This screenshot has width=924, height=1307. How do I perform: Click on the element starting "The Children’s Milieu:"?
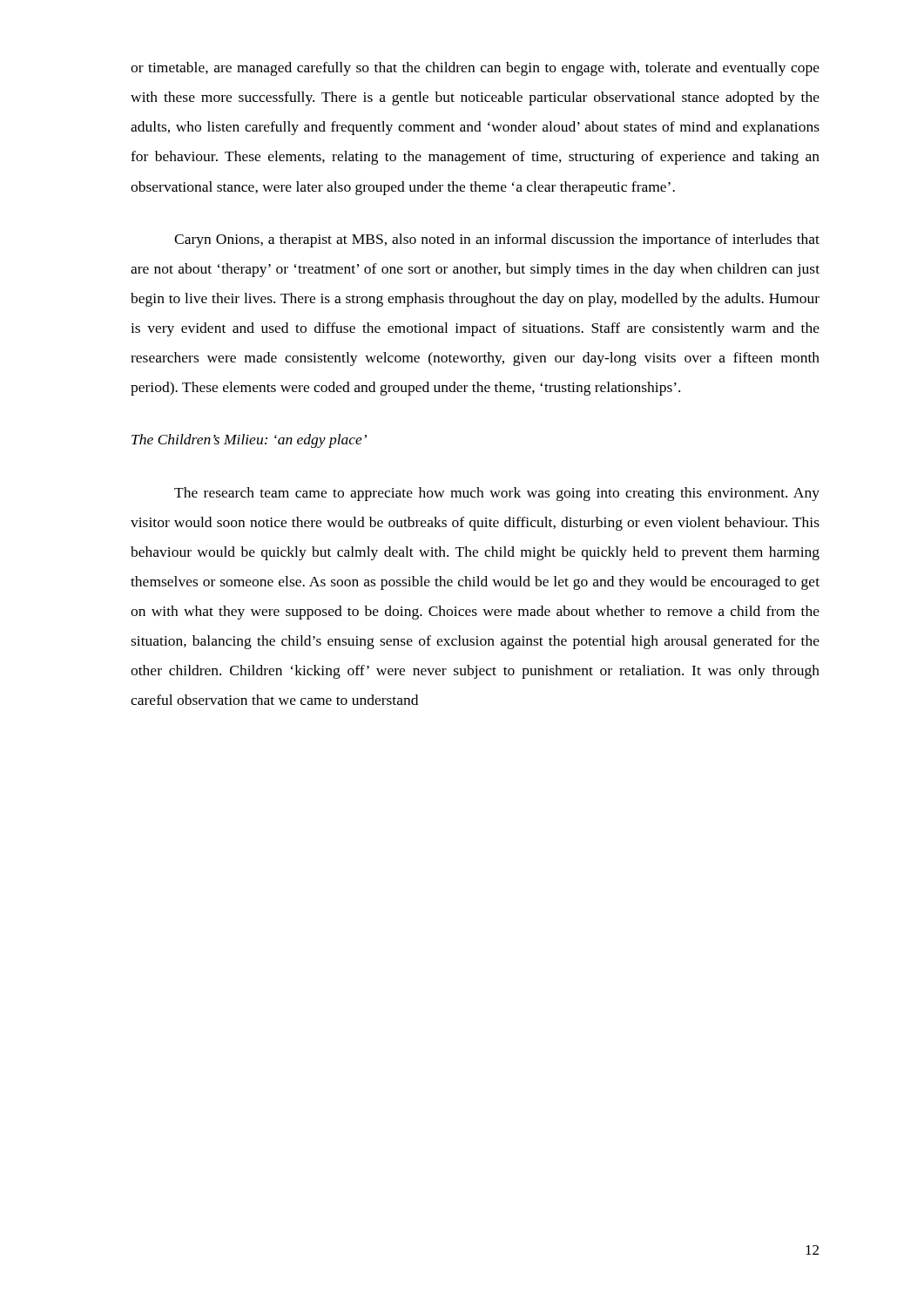[x=249, y=439]
